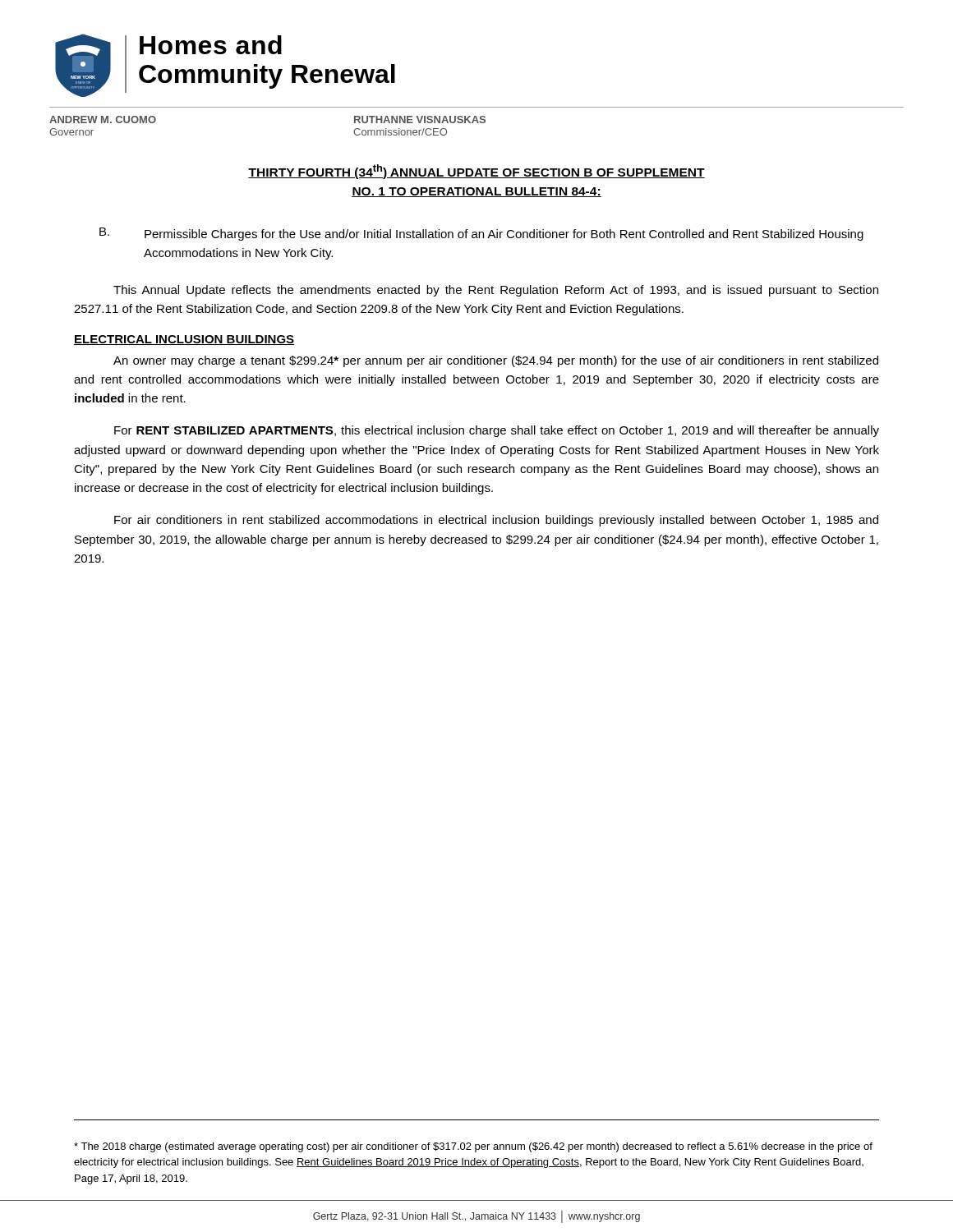The image size is (953, 1232).
Task: Locate the title that opens with "THIRTY FOURTH (34th) ANNUAL UPDATE OF SECTION B"
Action: (x=476, y=180)
